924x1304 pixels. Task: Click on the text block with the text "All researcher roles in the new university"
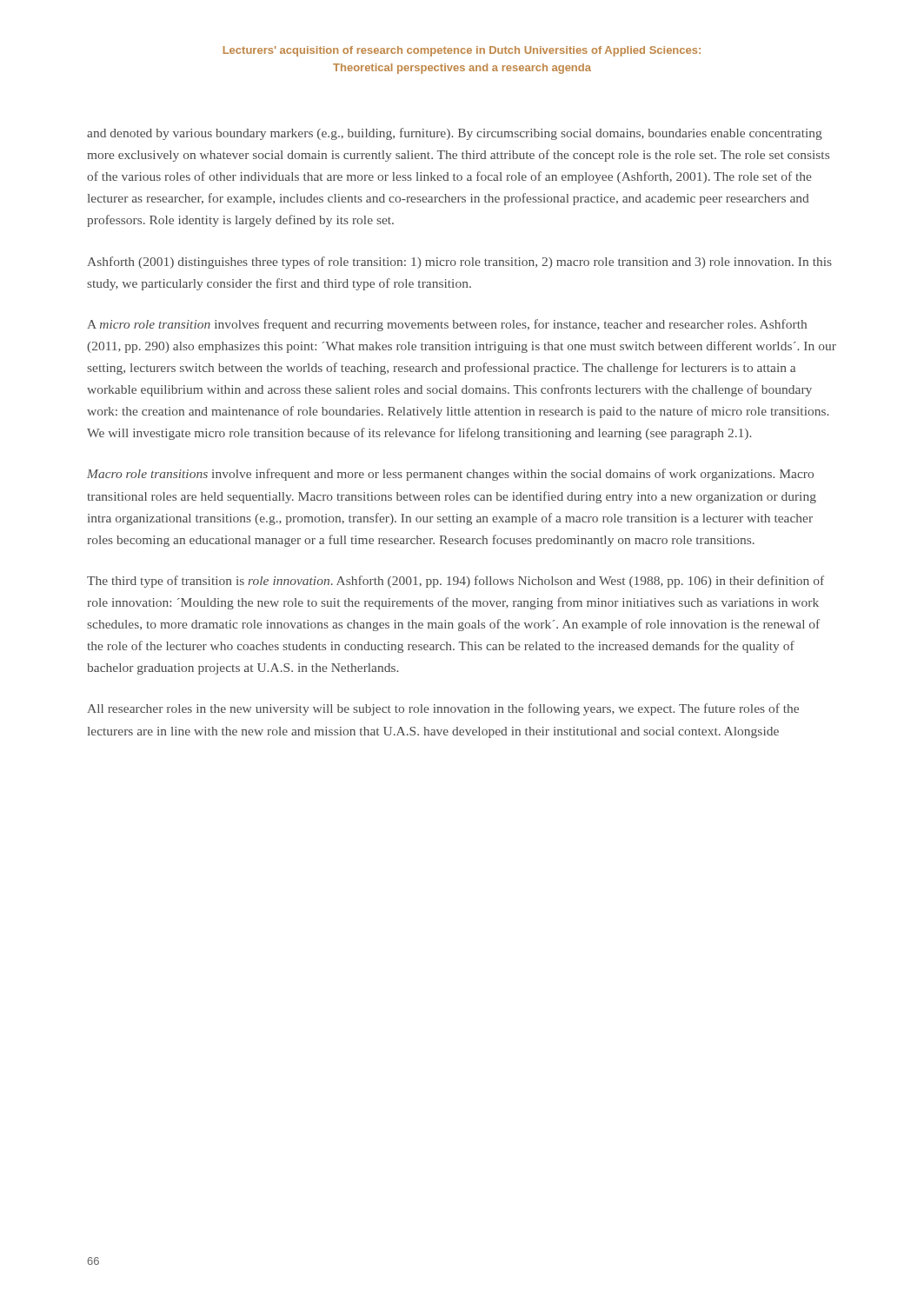pyautogui.click(x=443, y=719)
